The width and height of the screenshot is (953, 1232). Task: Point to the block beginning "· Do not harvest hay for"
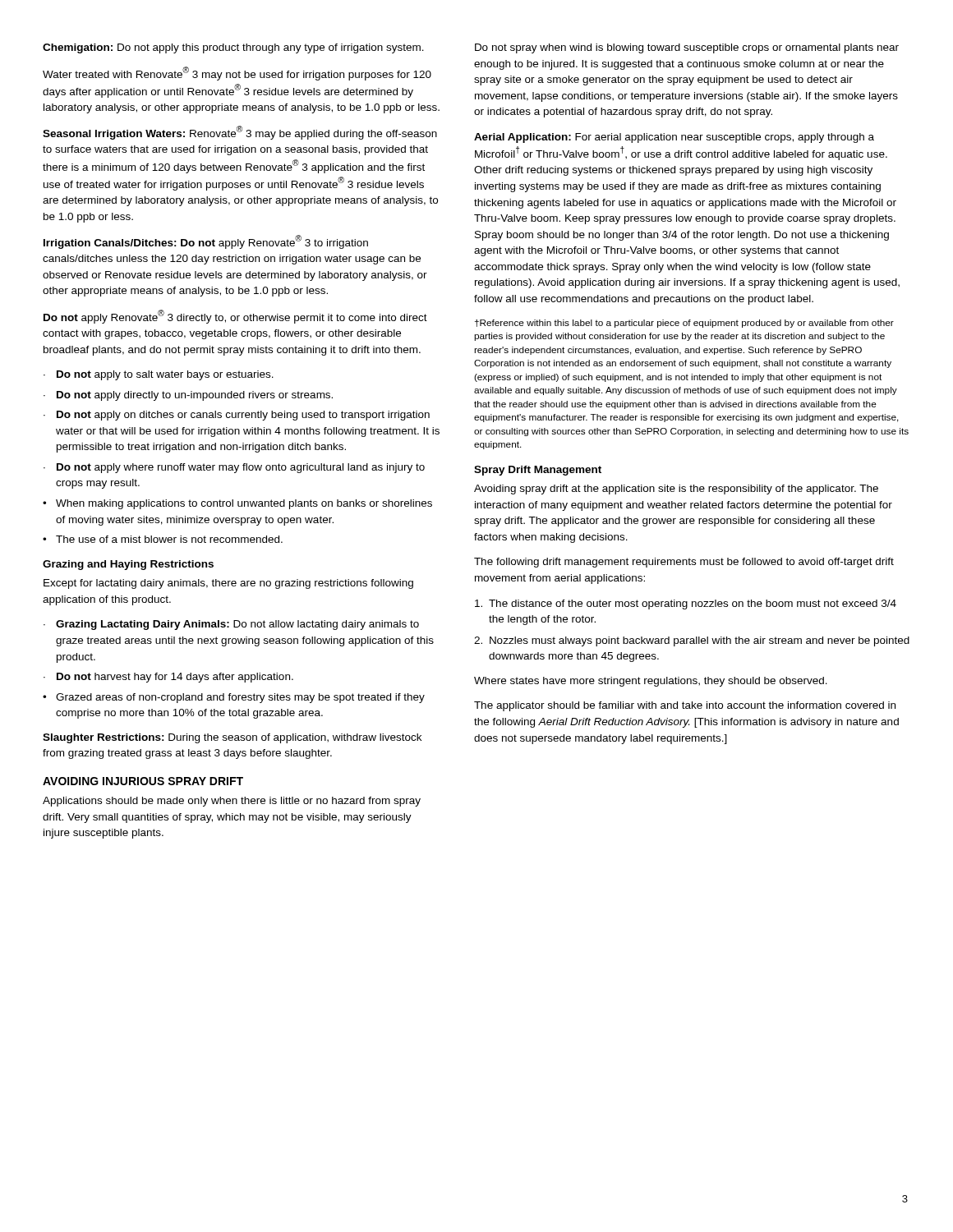(x=242, y=677)
